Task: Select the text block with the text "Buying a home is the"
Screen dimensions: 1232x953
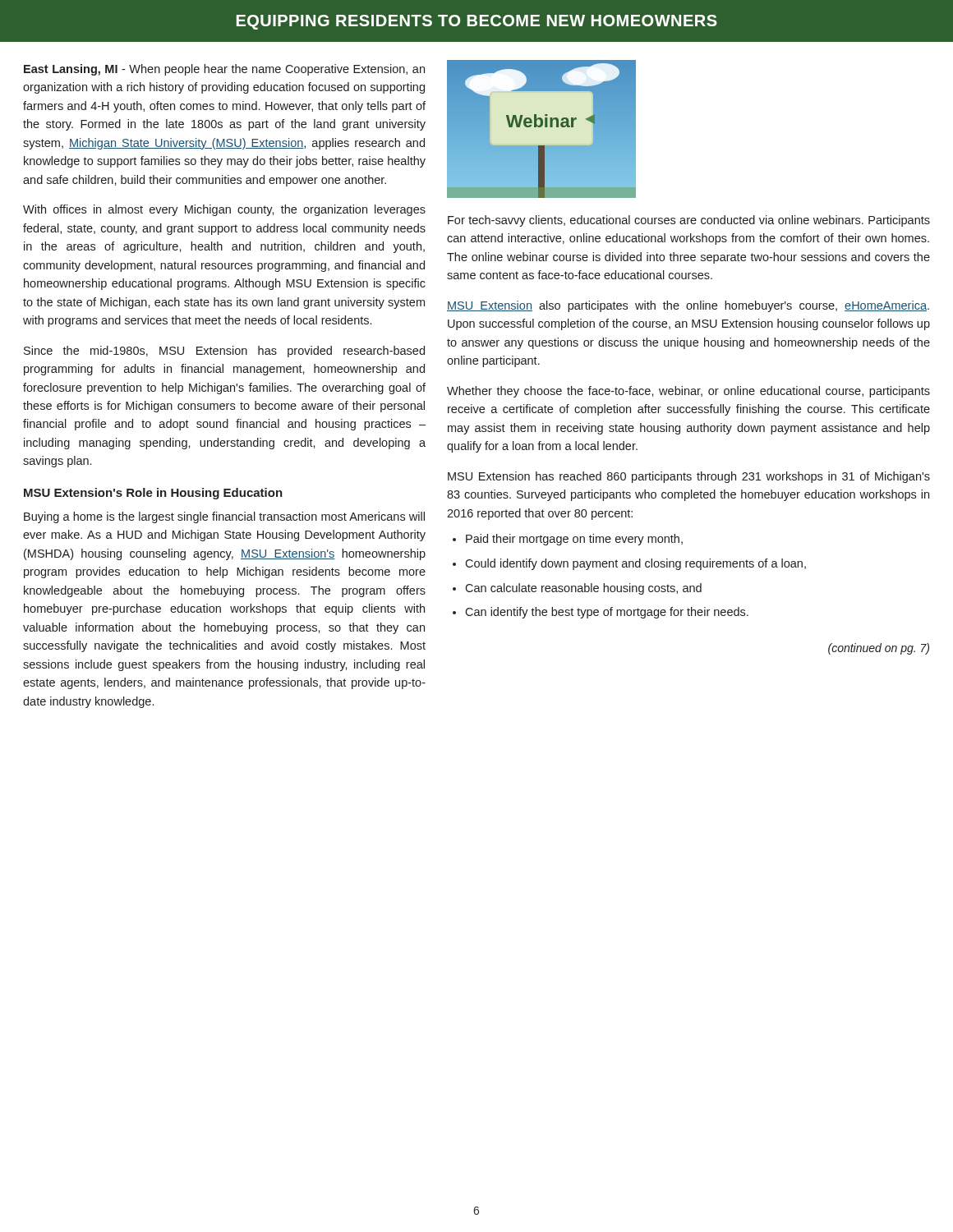Action: pyautogui.click(x=224, y=609)
